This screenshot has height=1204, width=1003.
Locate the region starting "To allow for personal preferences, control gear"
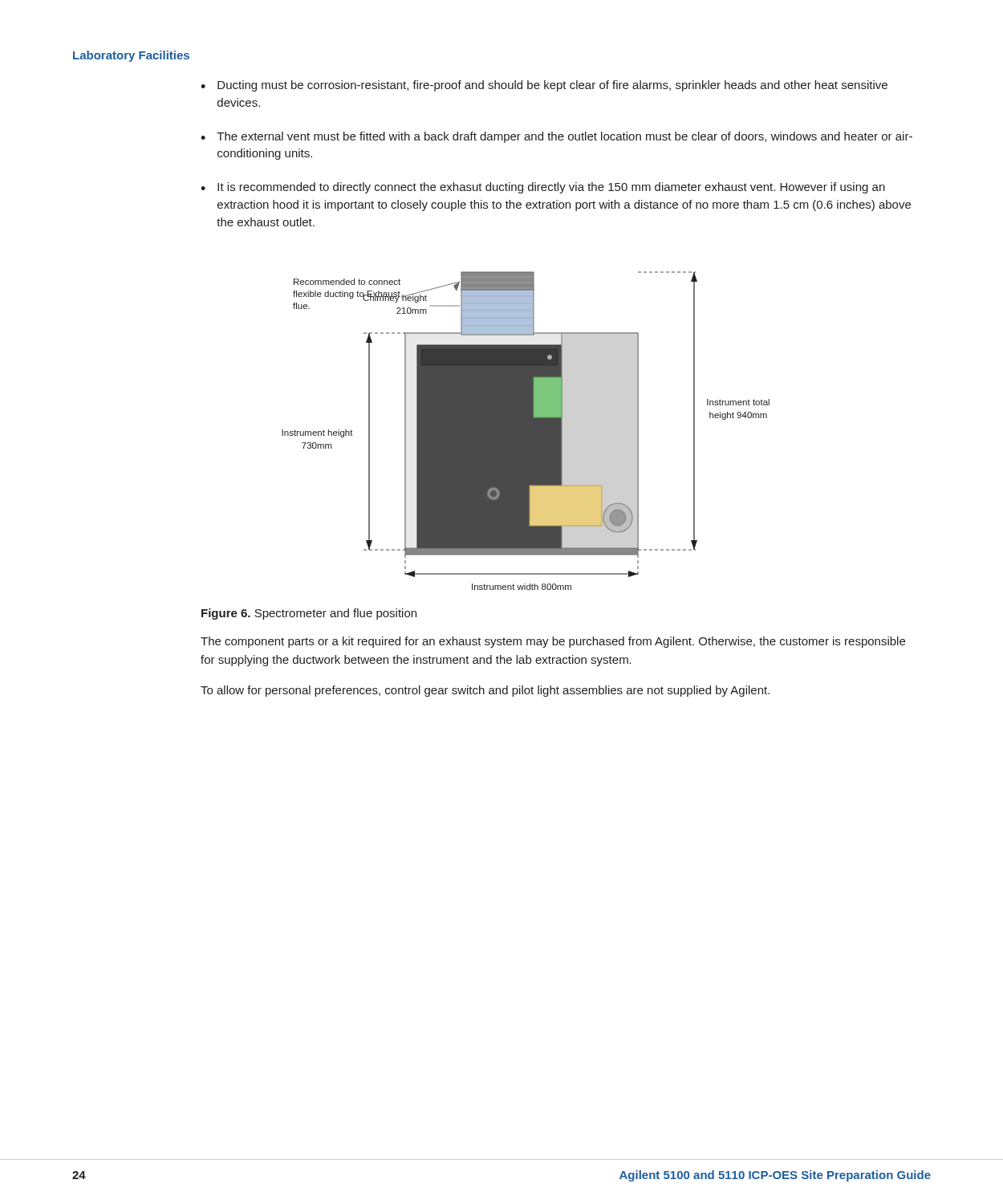click(x=486, y=690)
